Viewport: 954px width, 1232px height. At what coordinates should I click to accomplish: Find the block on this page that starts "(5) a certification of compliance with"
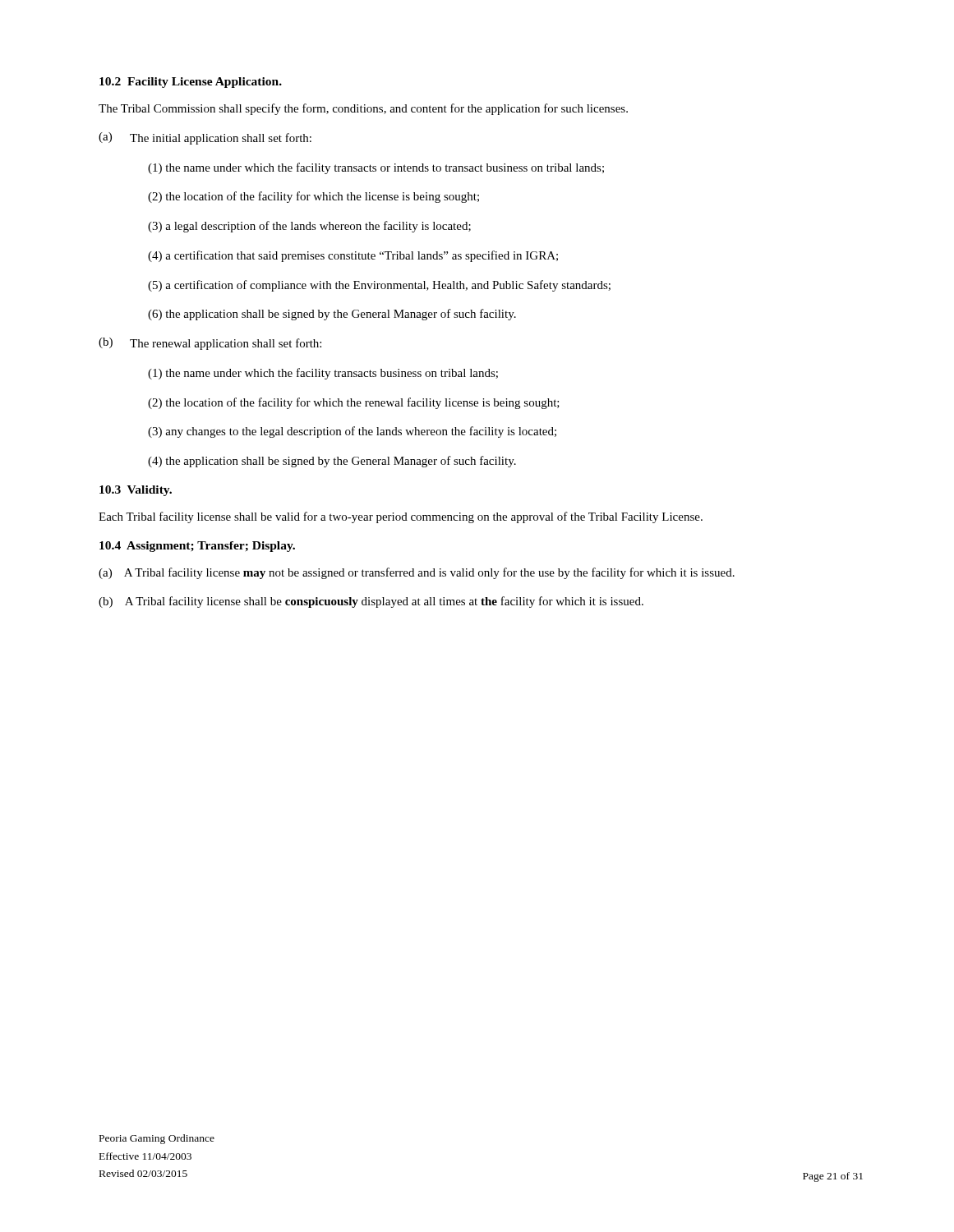tap(380, 285)
